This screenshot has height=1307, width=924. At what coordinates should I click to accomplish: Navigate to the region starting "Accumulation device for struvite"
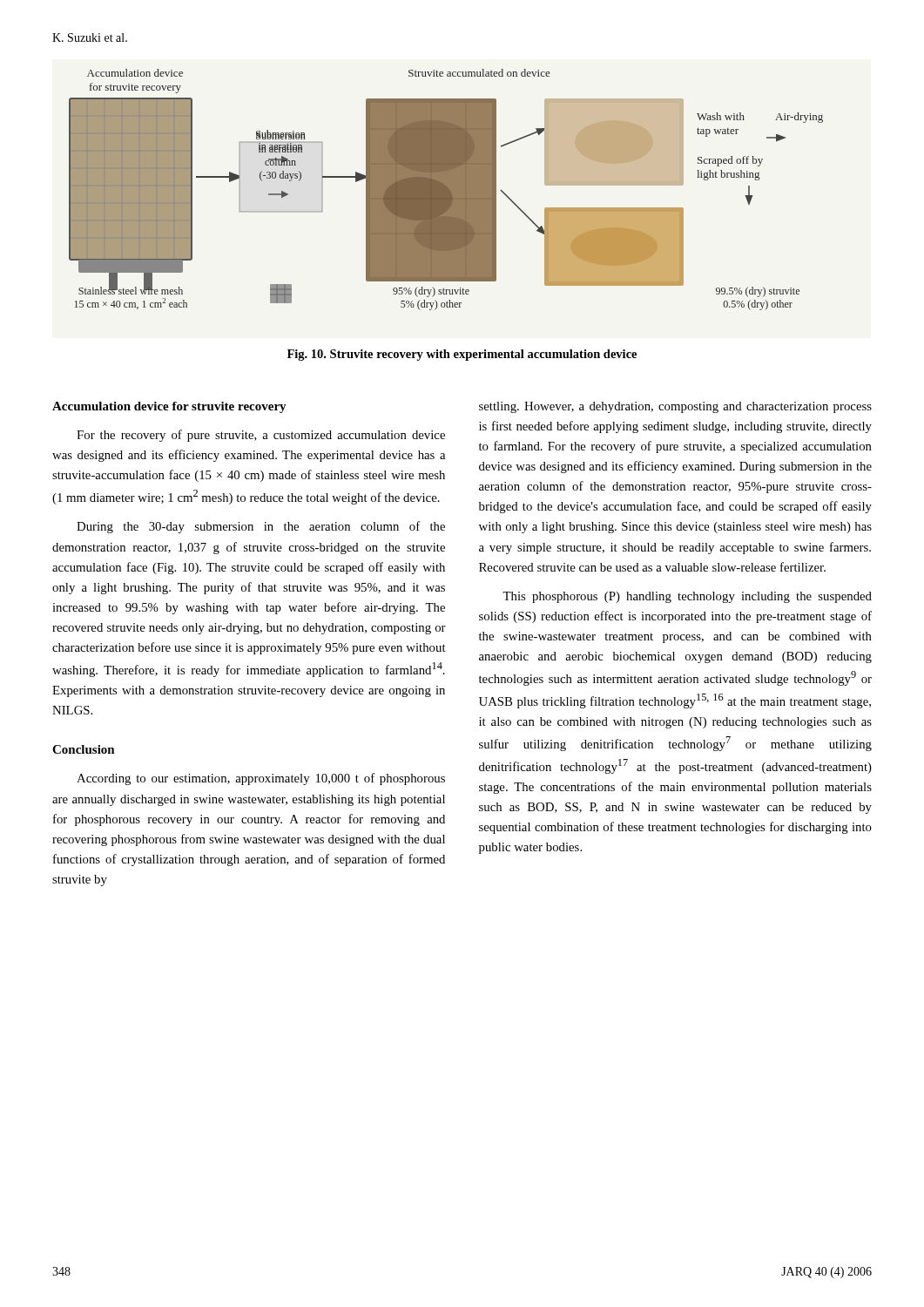click(x=169, y=406)
